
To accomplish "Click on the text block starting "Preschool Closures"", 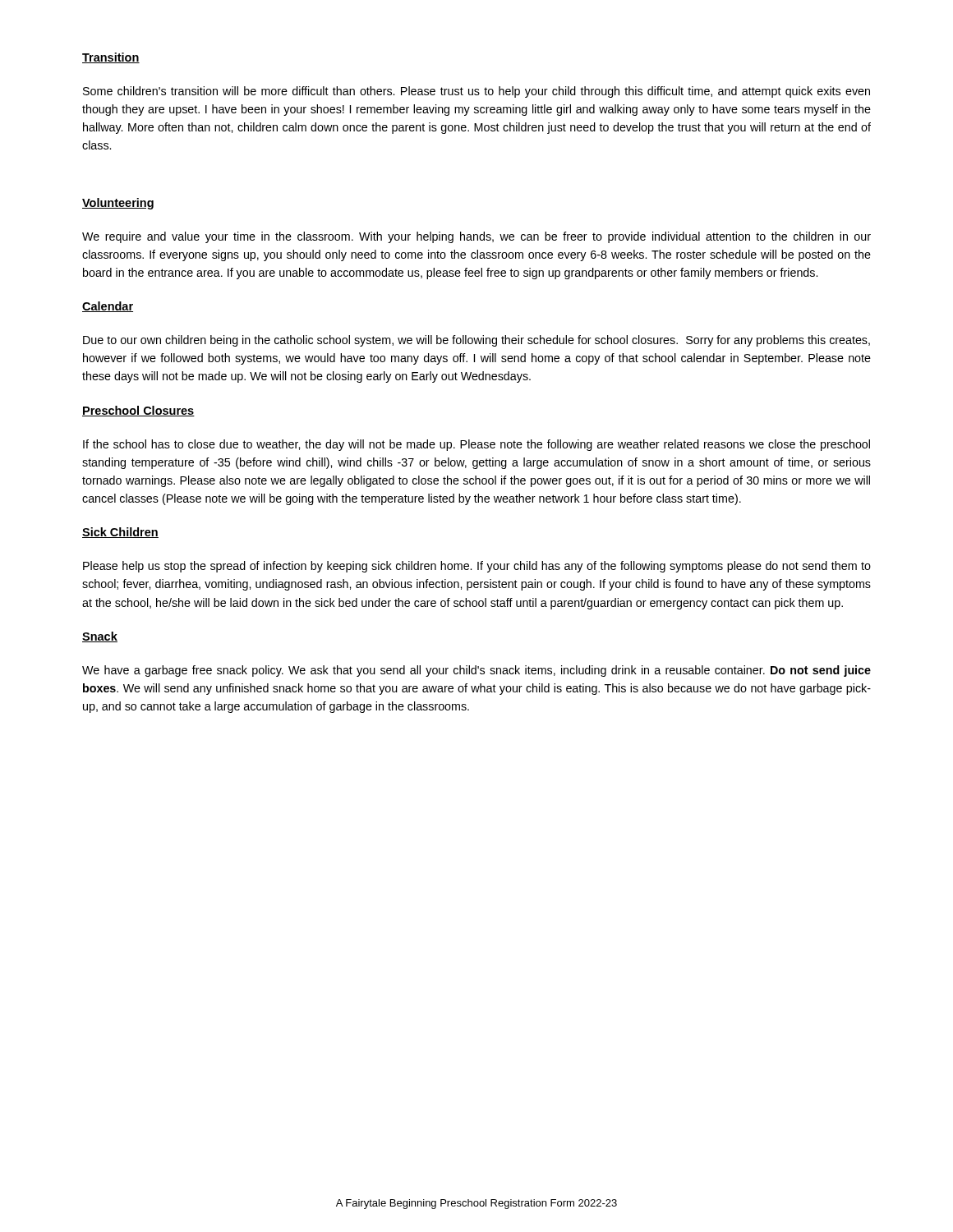I will (x=138, y=411).
